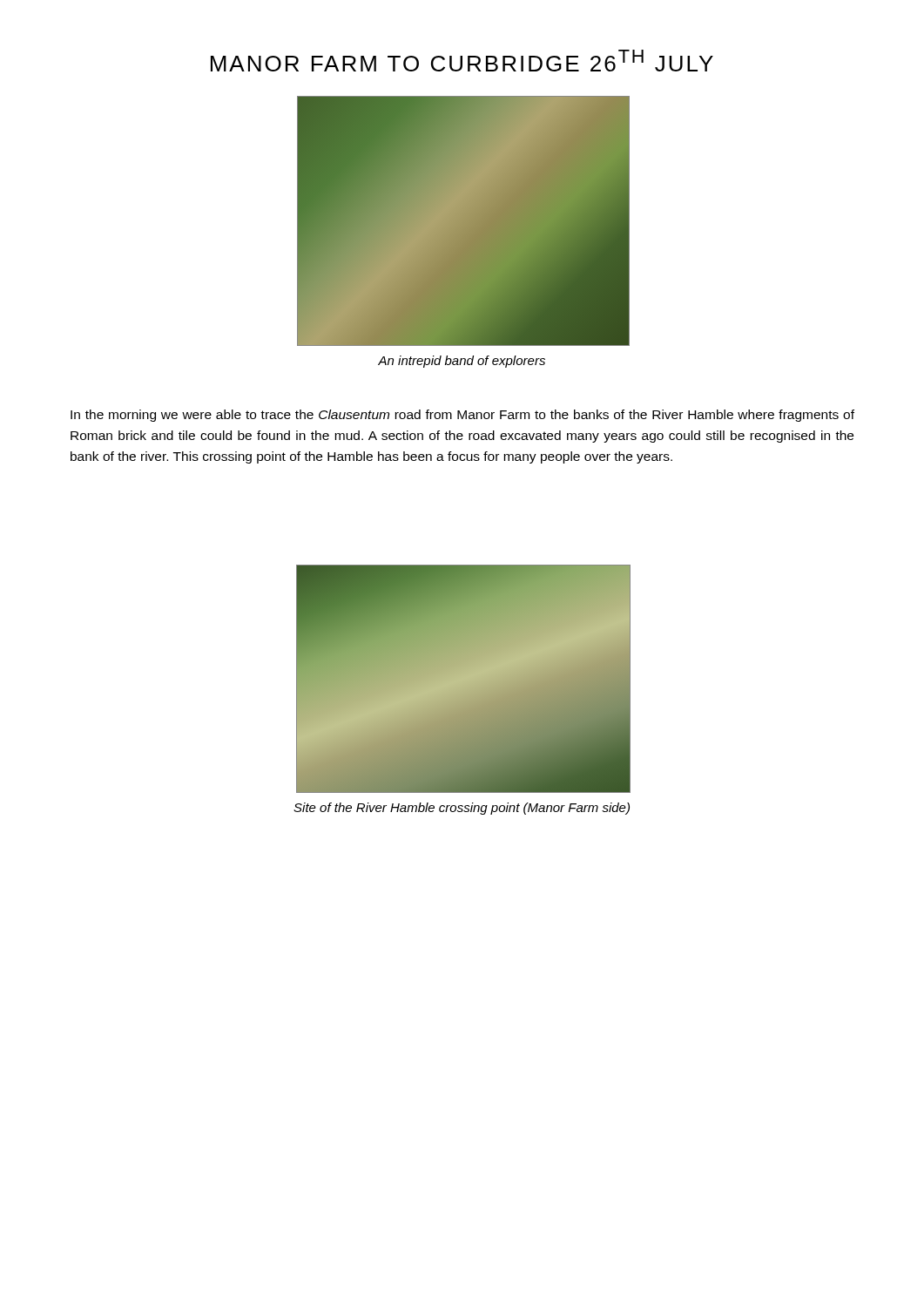Screen dimensions: 1307x924
Task: Find the block on this page that starts "In the morning we were able to trace"
Action: [x=462, y=435]
